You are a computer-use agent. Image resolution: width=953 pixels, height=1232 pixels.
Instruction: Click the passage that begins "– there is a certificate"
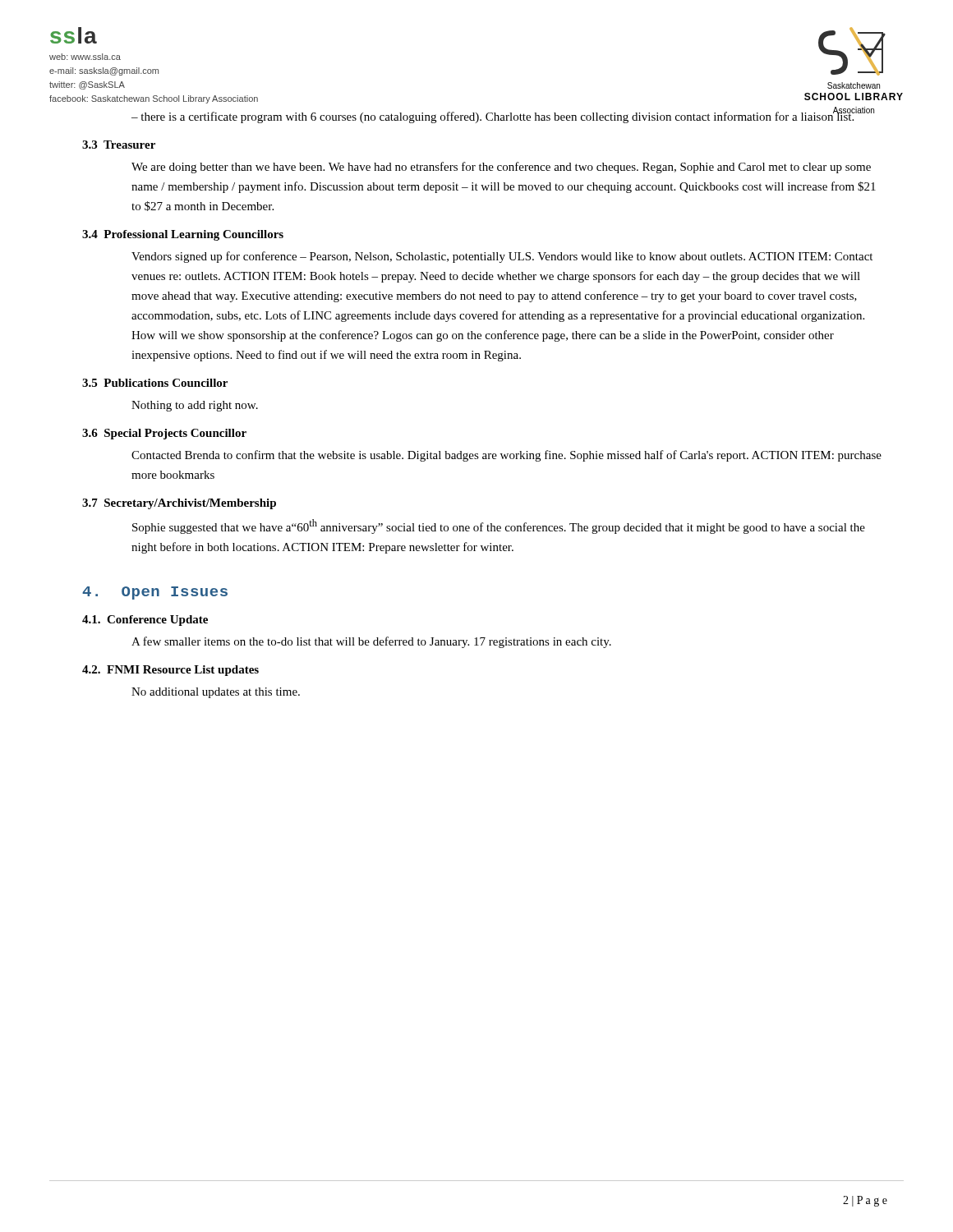click(x=493, y=117)
